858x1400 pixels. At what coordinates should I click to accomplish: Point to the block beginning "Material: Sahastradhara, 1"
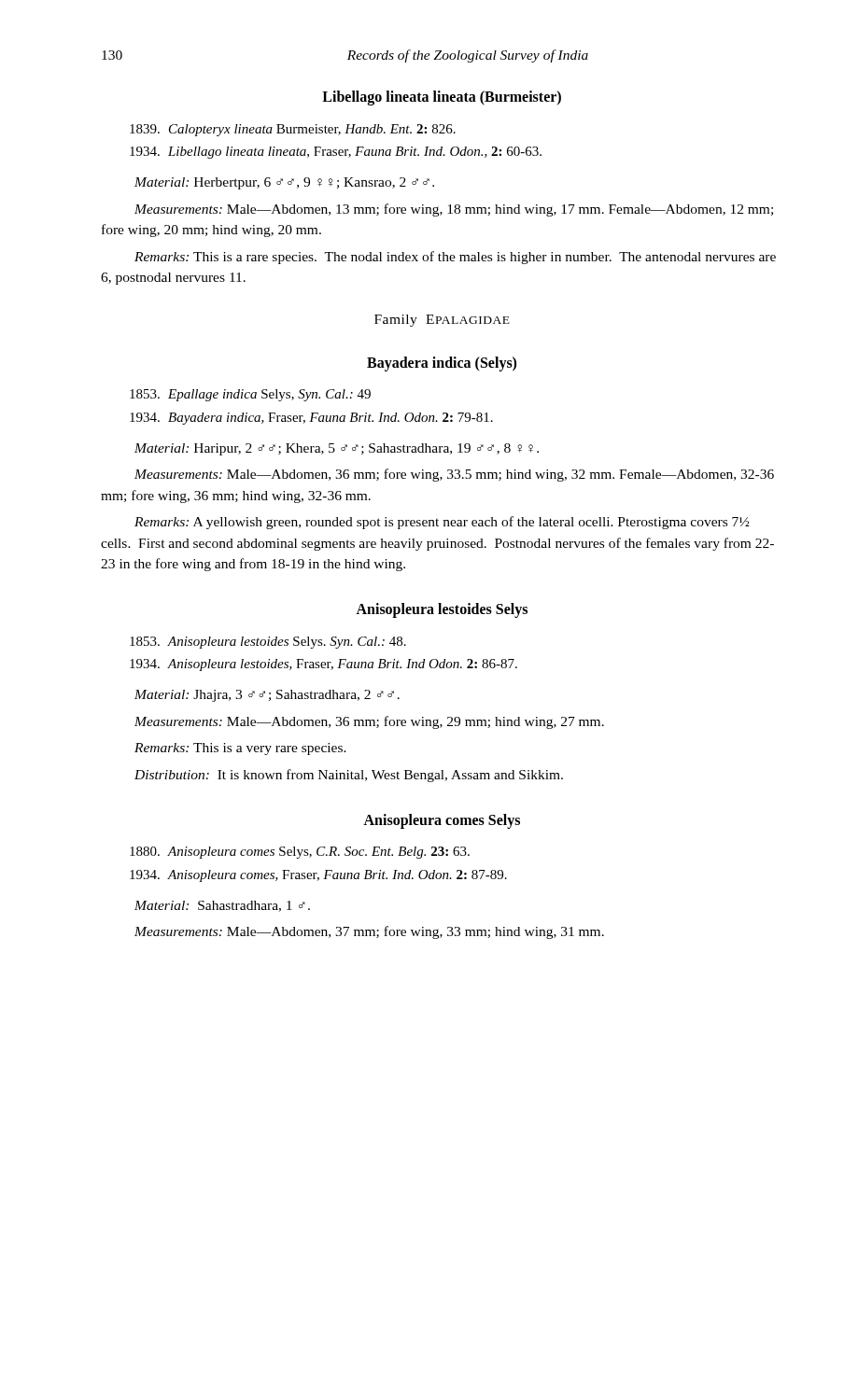click(x=223, y=905)
